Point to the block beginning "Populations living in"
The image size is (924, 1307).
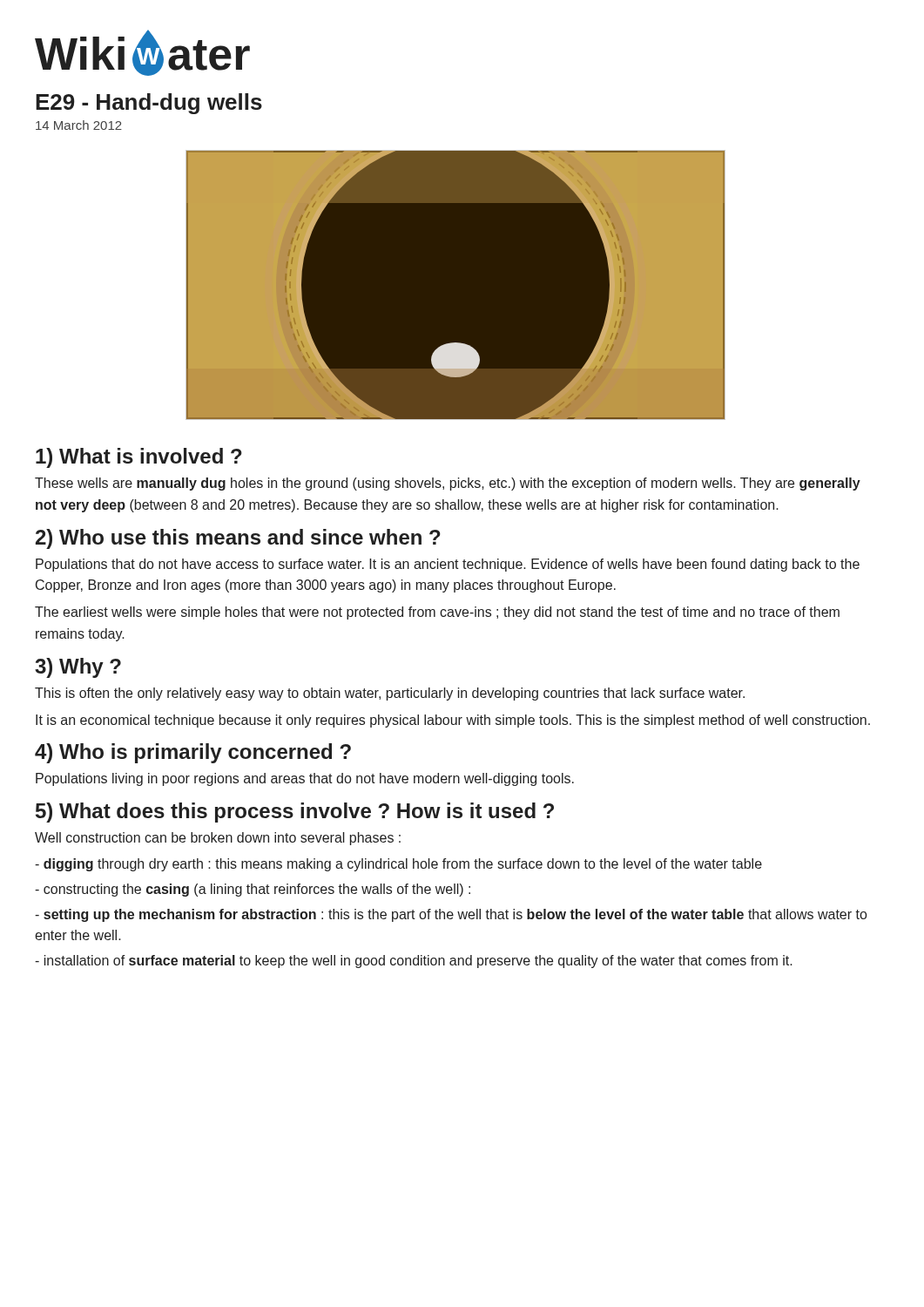click(x=305, y=779)
